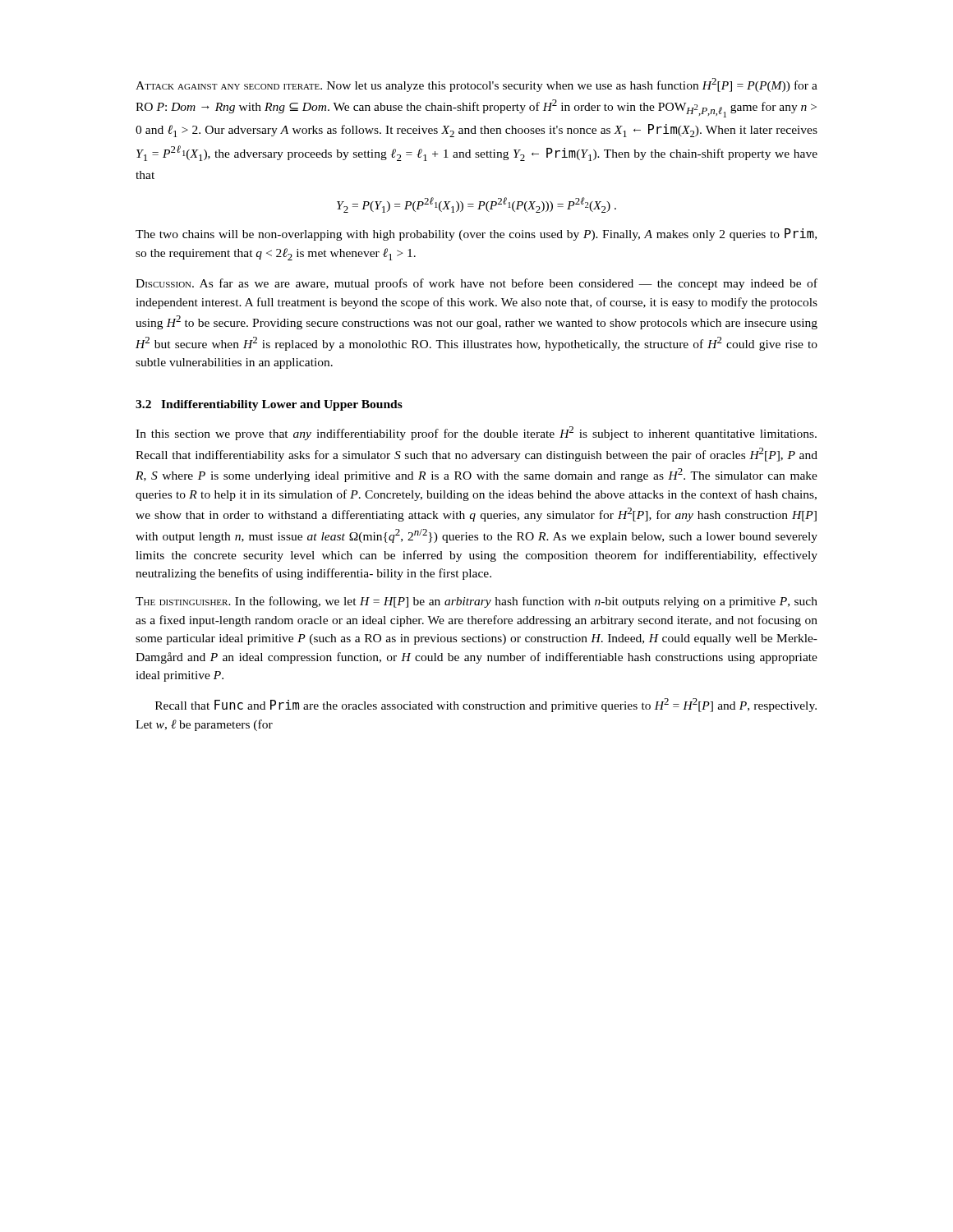953x1232 pixels.
Task: Point to the text block starting "The two chains"
Action: pyautogui.click(x=476, y=299)
